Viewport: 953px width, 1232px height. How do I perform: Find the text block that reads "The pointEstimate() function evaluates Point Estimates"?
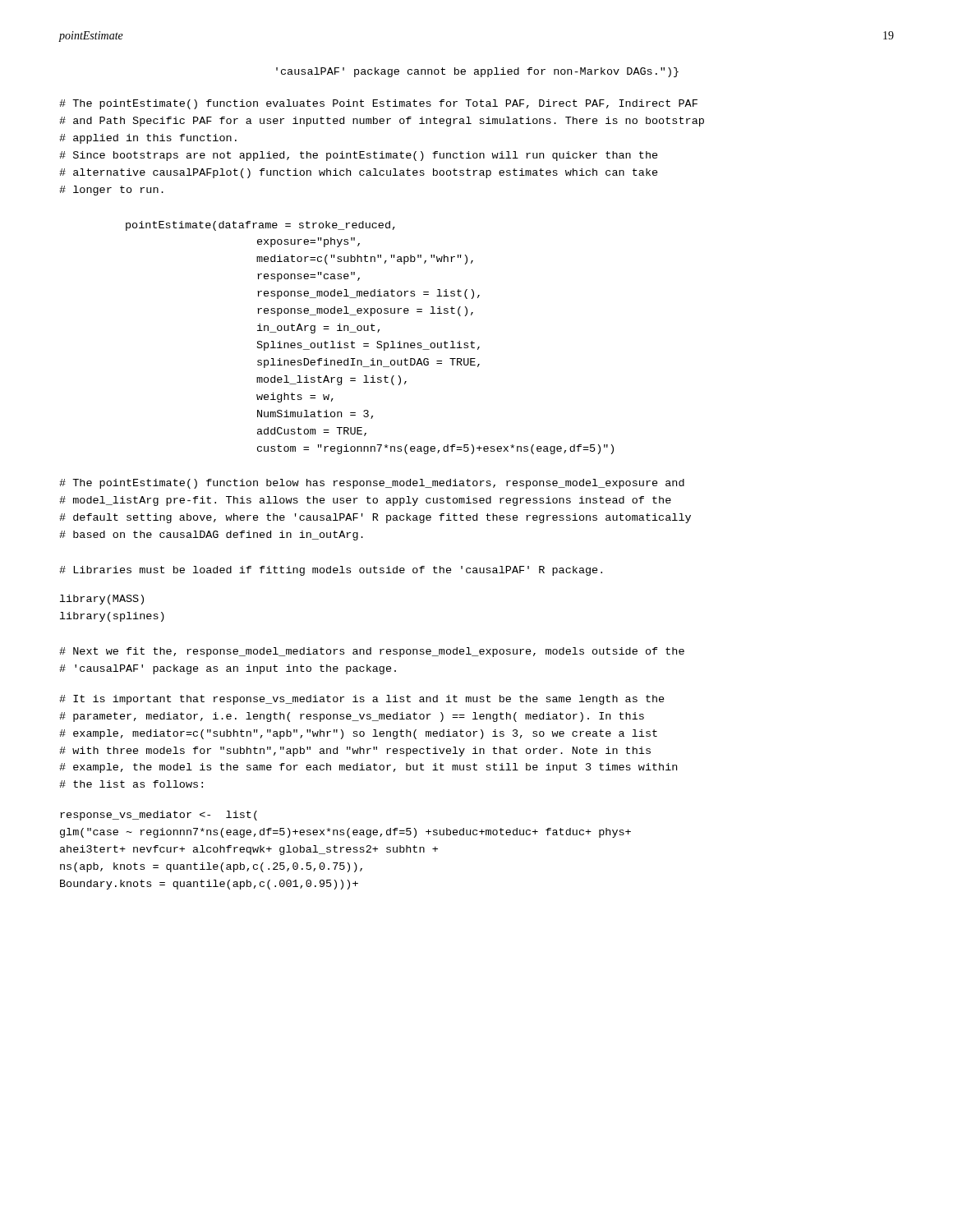382,147
